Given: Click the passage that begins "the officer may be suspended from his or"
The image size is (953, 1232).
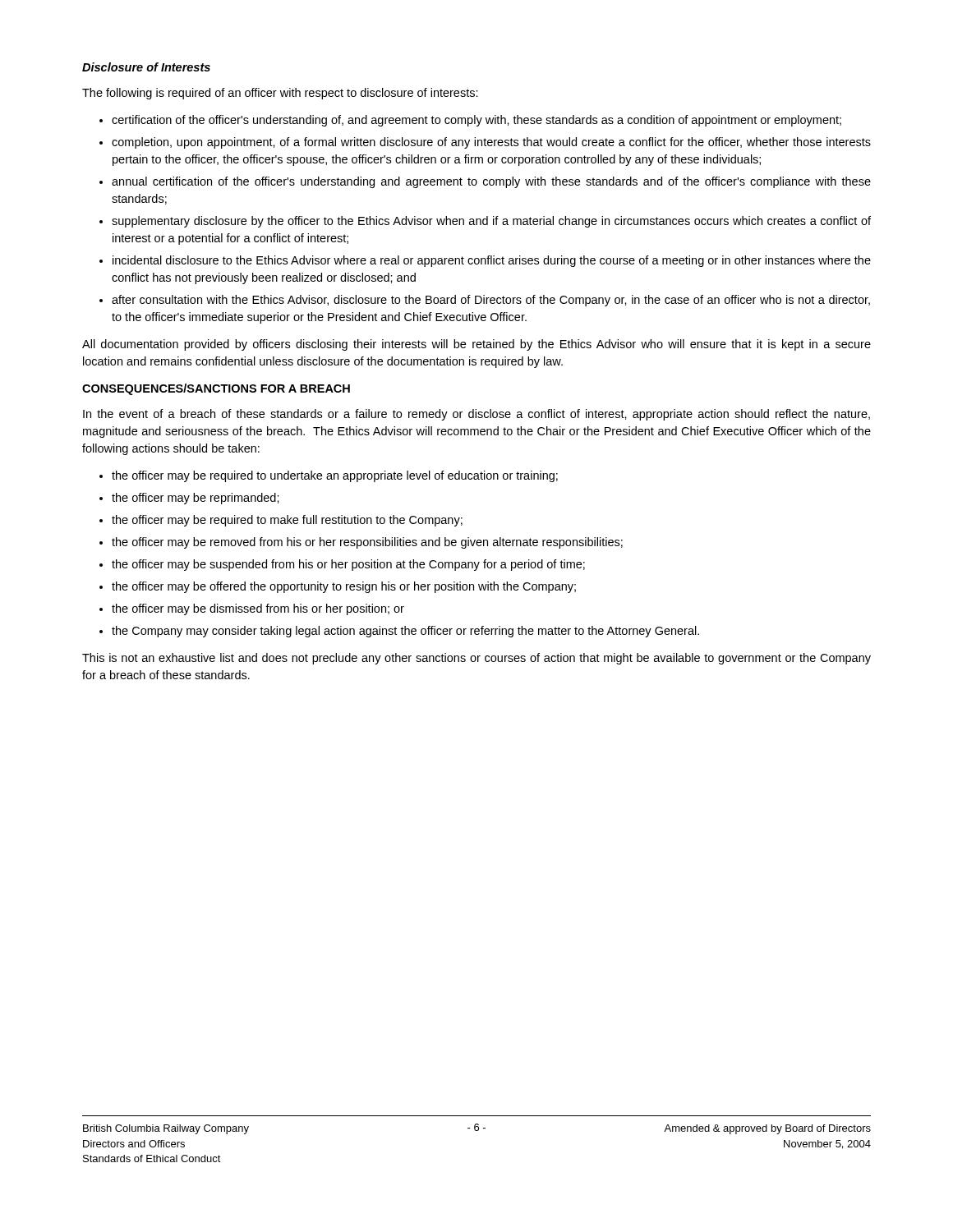Looking at the screenshot, I should (x=349, y=565).
